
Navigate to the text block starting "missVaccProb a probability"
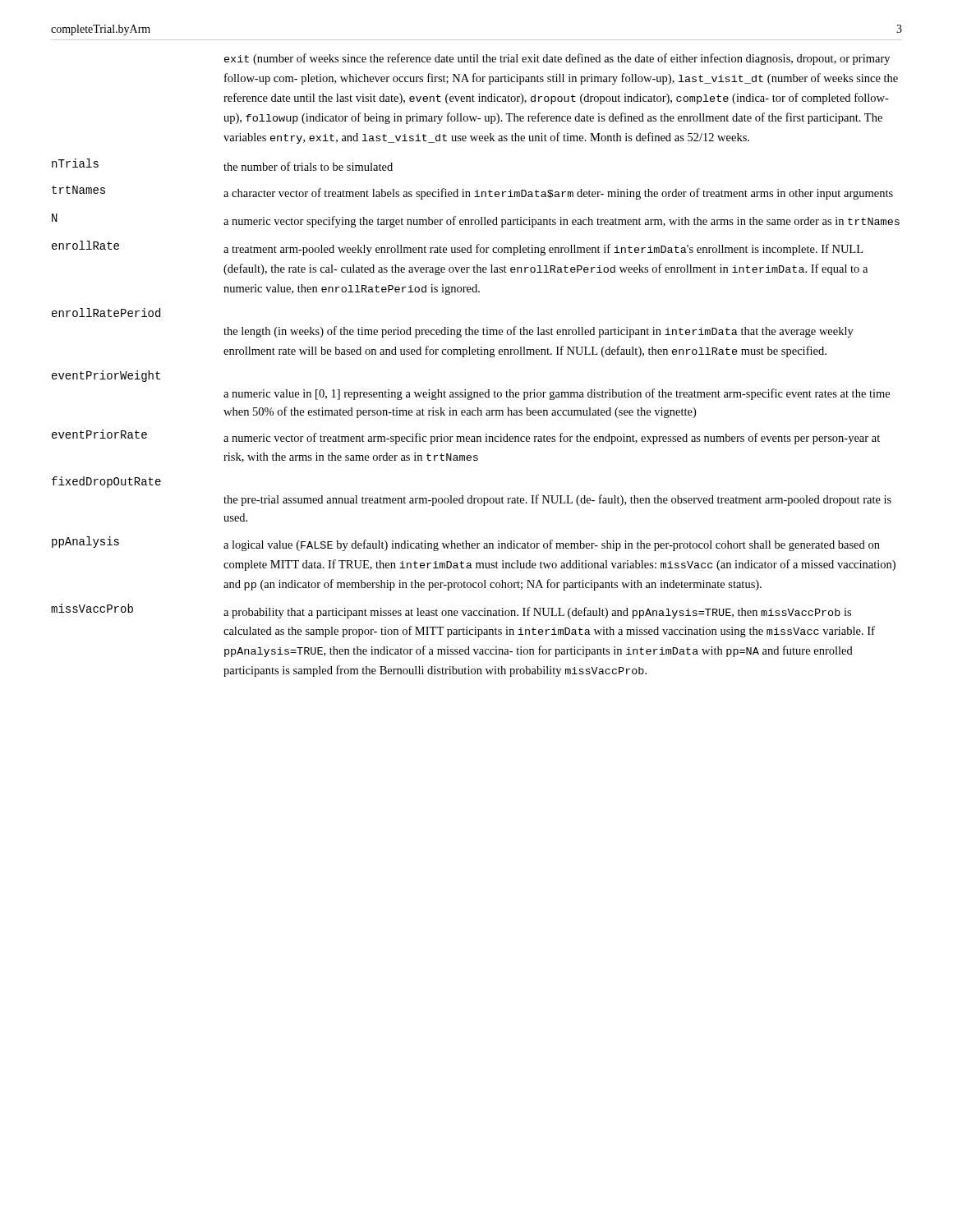pyautogui.click(x=476, y=642)
